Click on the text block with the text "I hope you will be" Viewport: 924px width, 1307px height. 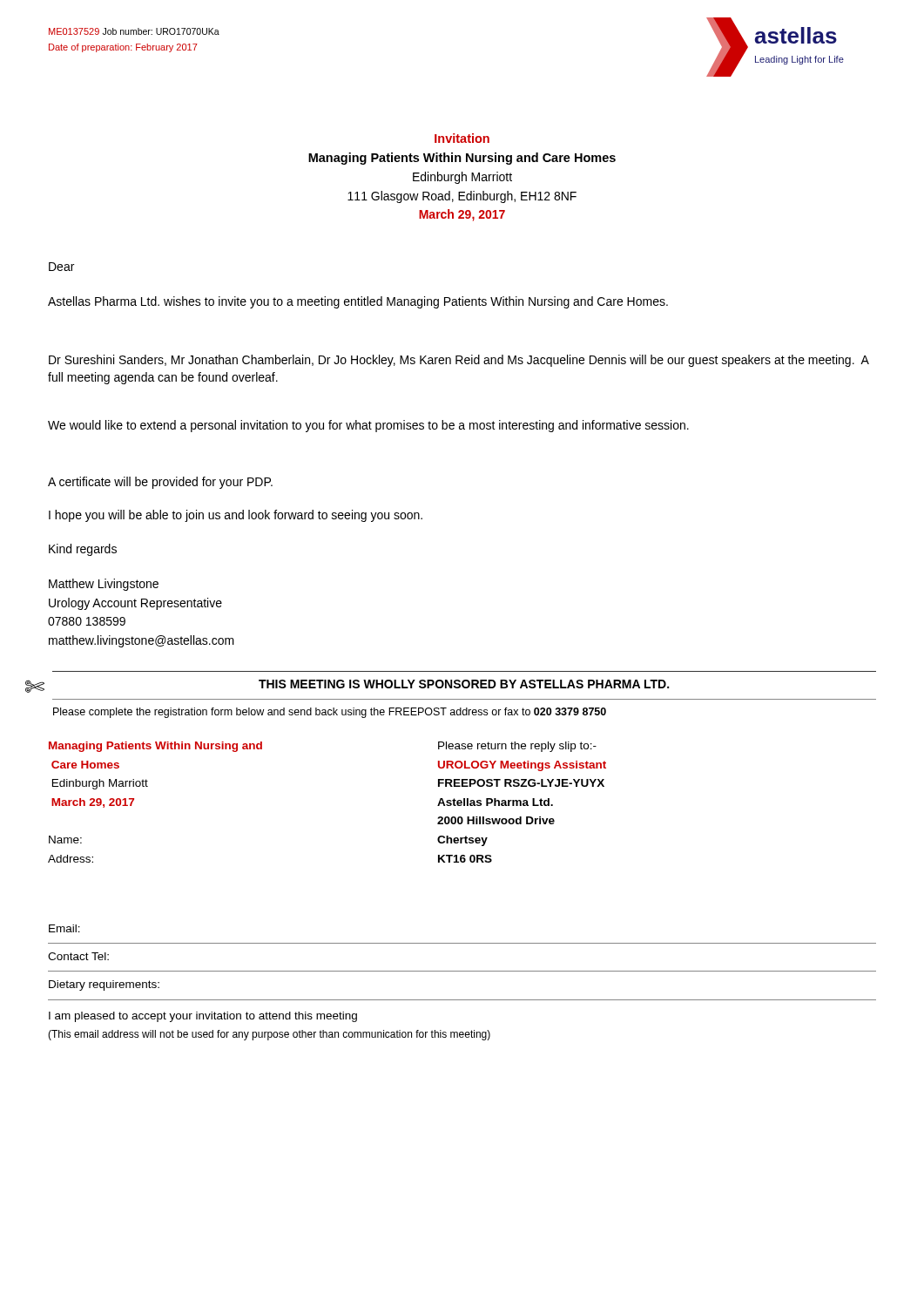coord(236,515)
